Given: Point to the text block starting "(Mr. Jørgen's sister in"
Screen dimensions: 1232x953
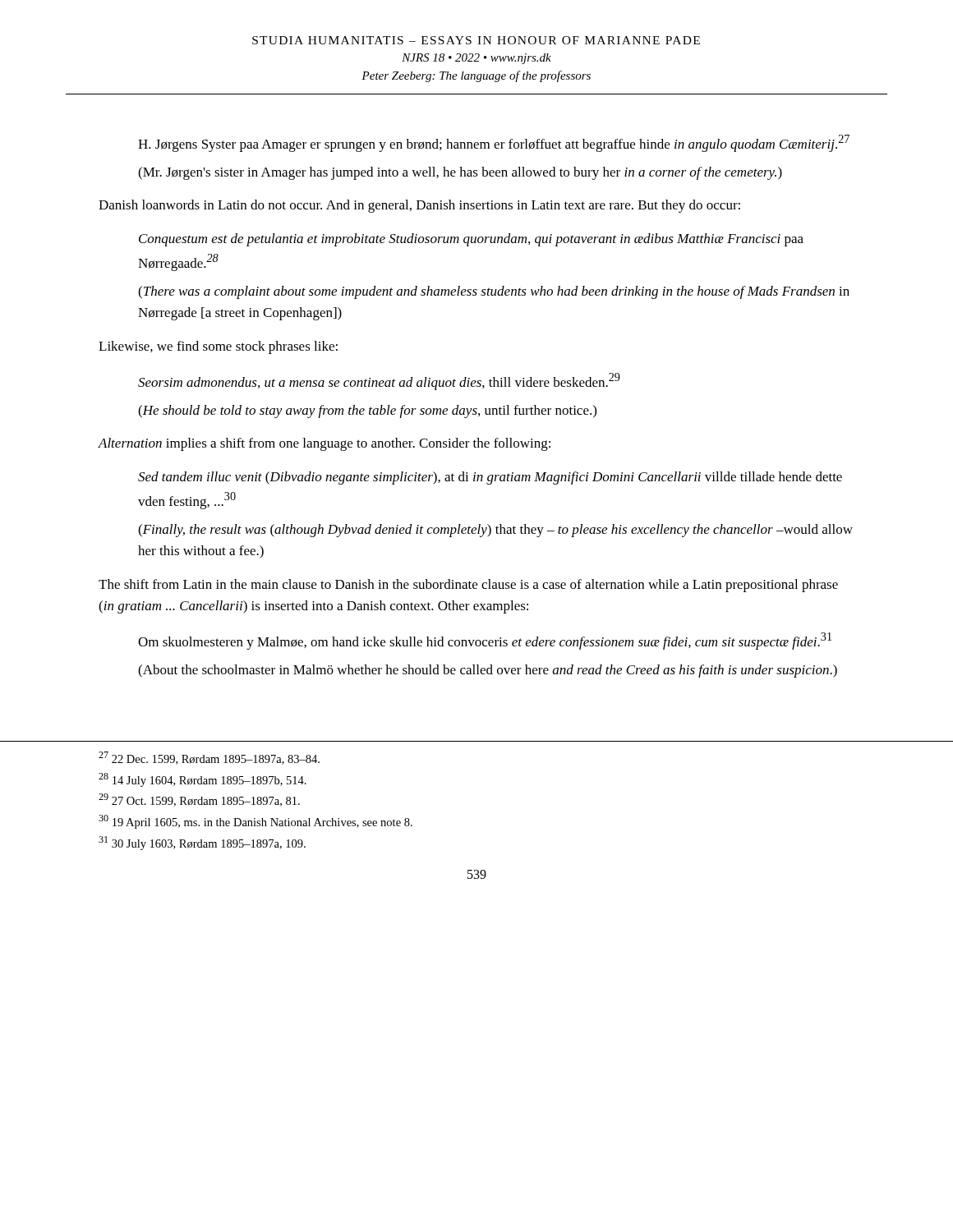Looking at the screenshot, I should click(x=460, y=172).
